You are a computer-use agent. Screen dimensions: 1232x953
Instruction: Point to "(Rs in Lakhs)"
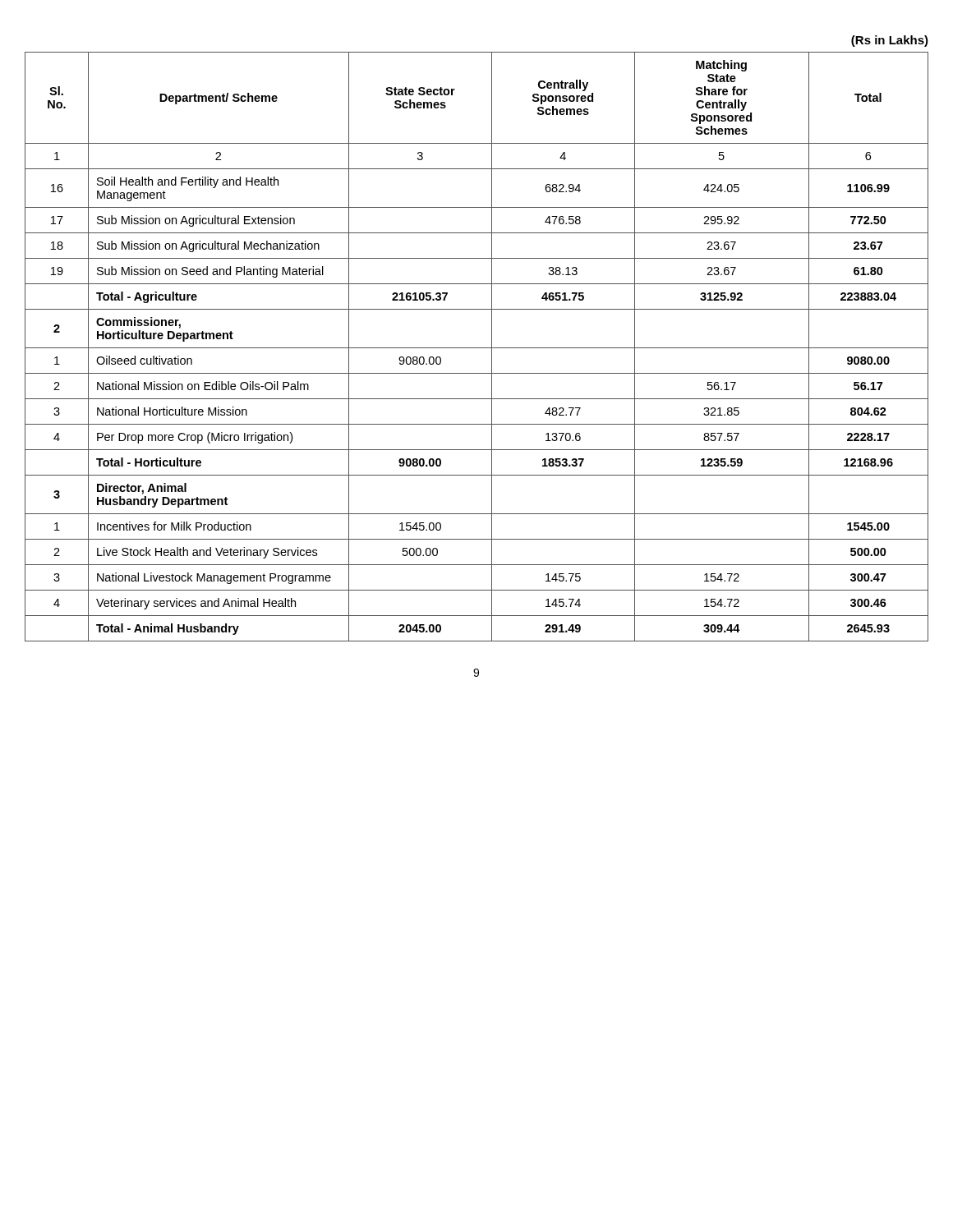pyautogui.click(x=890, y=40)
